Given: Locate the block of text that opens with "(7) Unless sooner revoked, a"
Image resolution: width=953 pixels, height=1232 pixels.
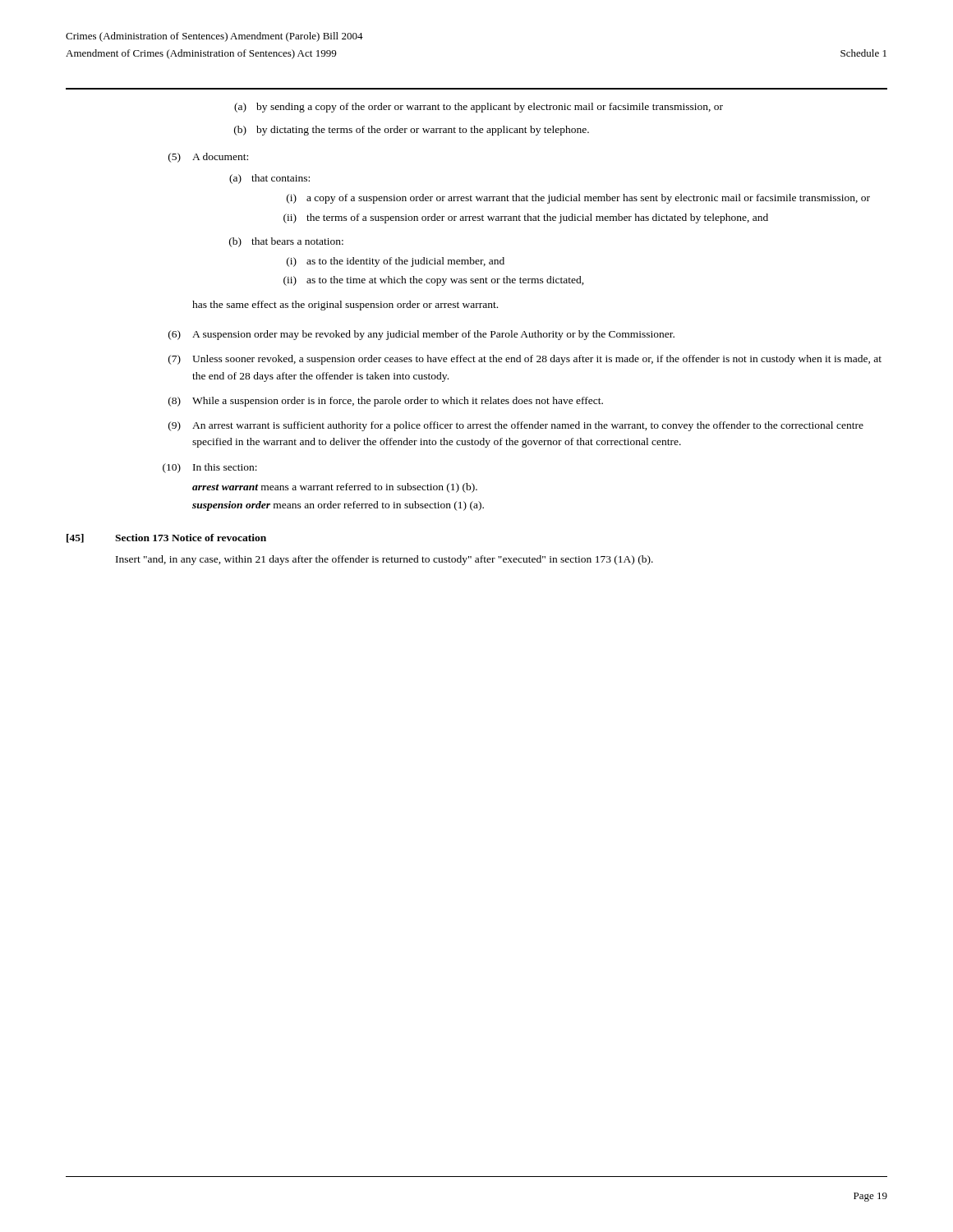Looking at the screenshot, I should 509,368.
